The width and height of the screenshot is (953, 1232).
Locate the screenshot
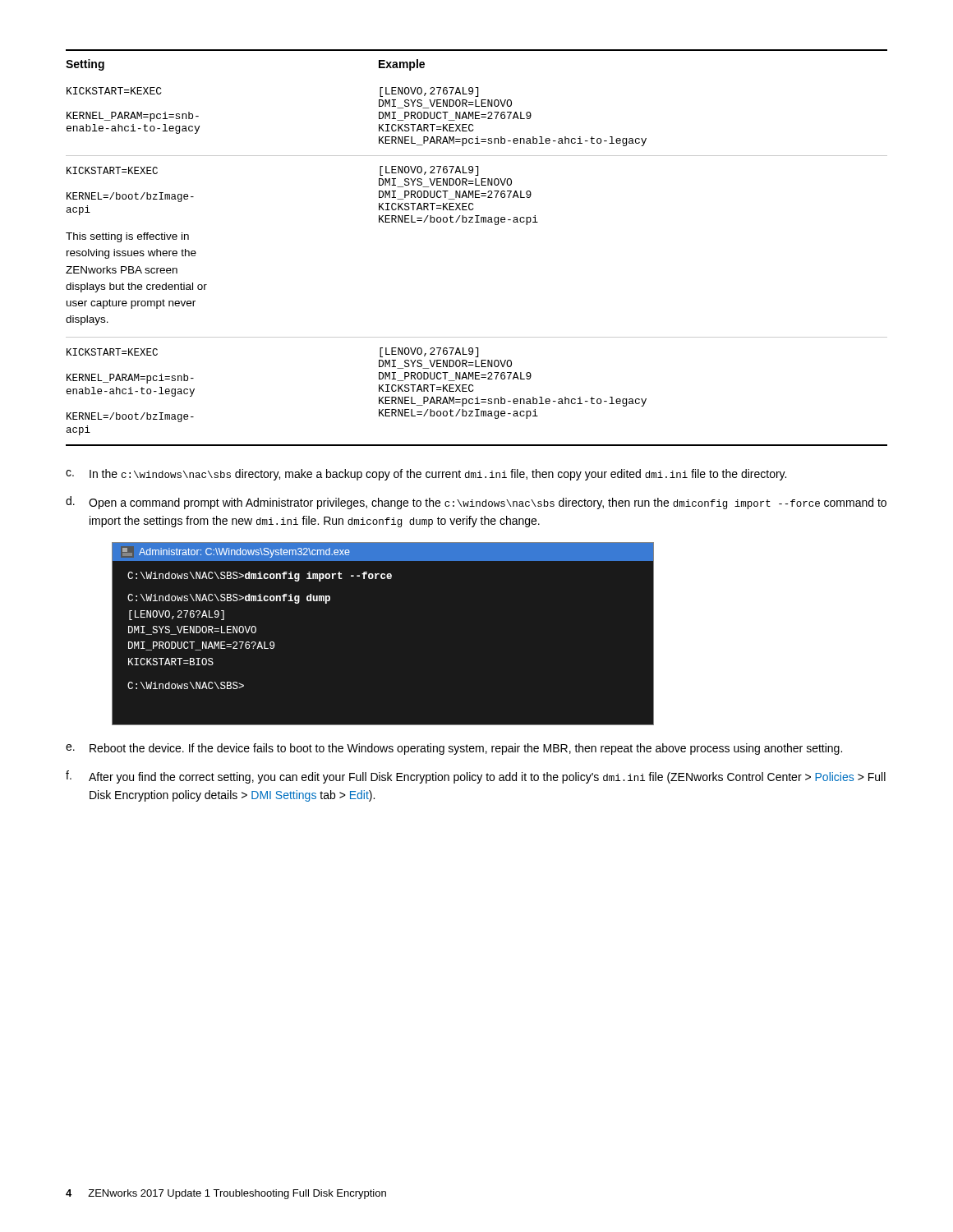coord(488,634)
